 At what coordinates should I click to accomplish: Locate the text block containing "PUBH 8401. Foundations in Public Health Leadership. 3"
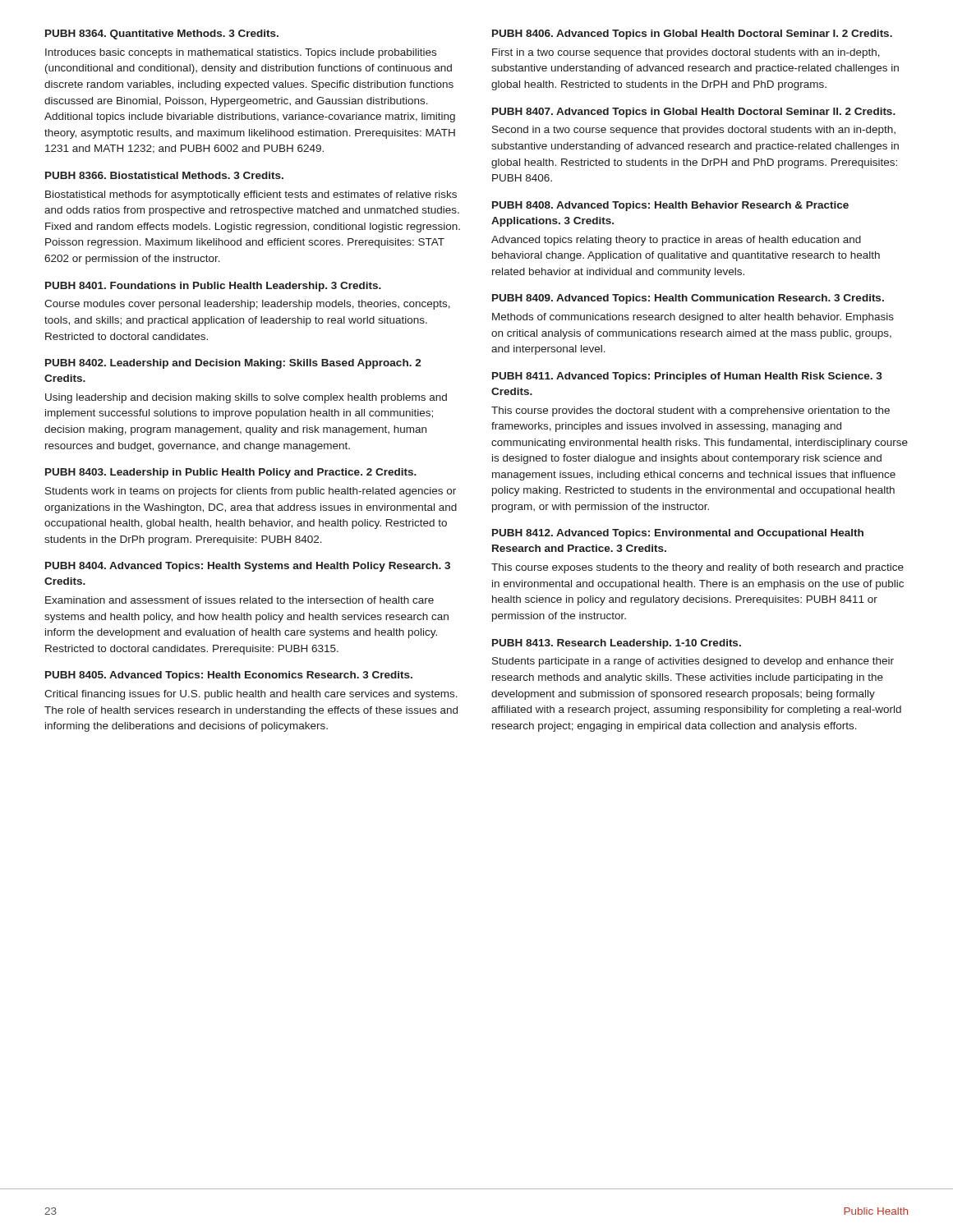click(253, 311)
